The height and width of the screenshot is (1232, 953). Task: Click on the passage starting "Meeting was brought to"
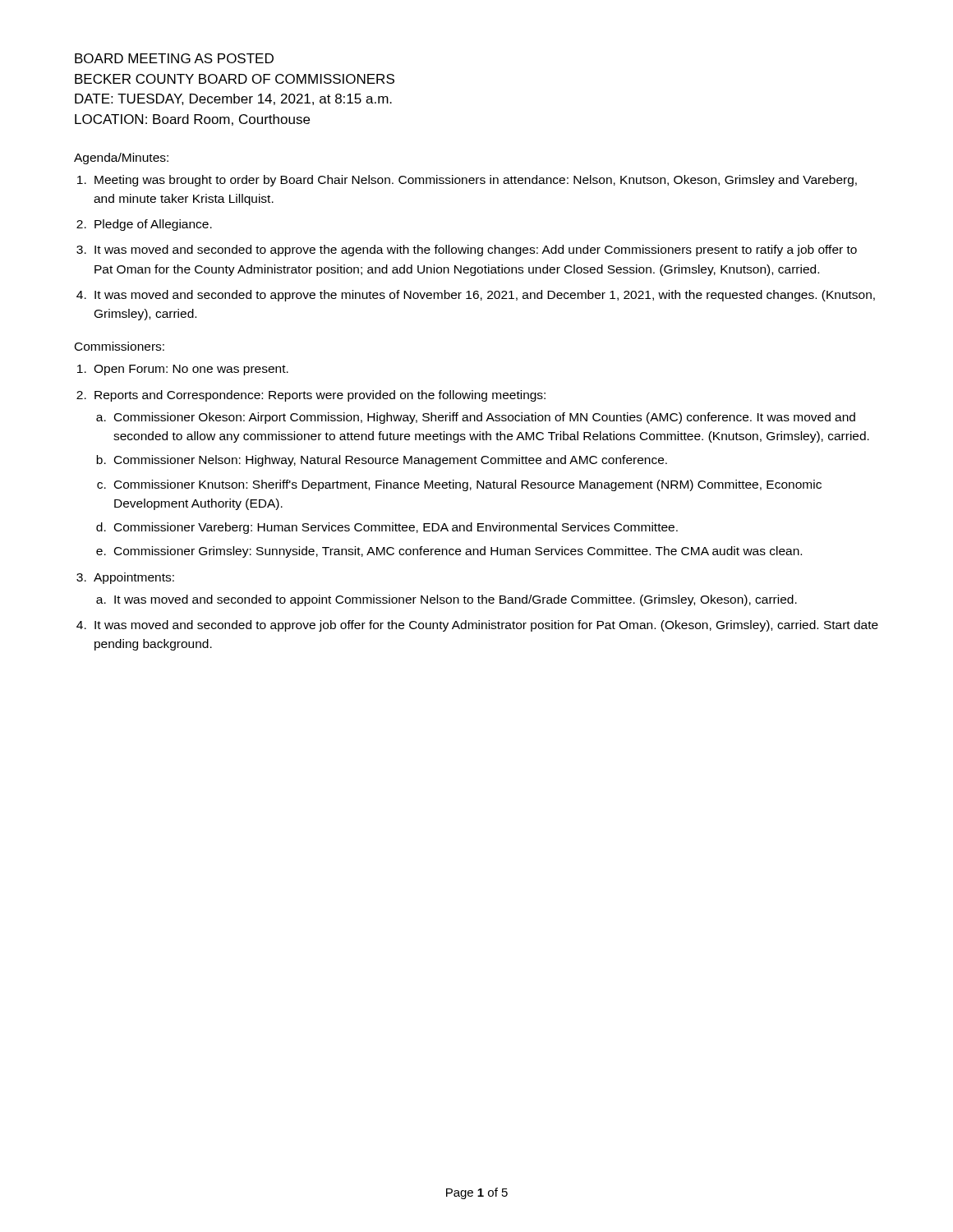click(x=476, y=189)
